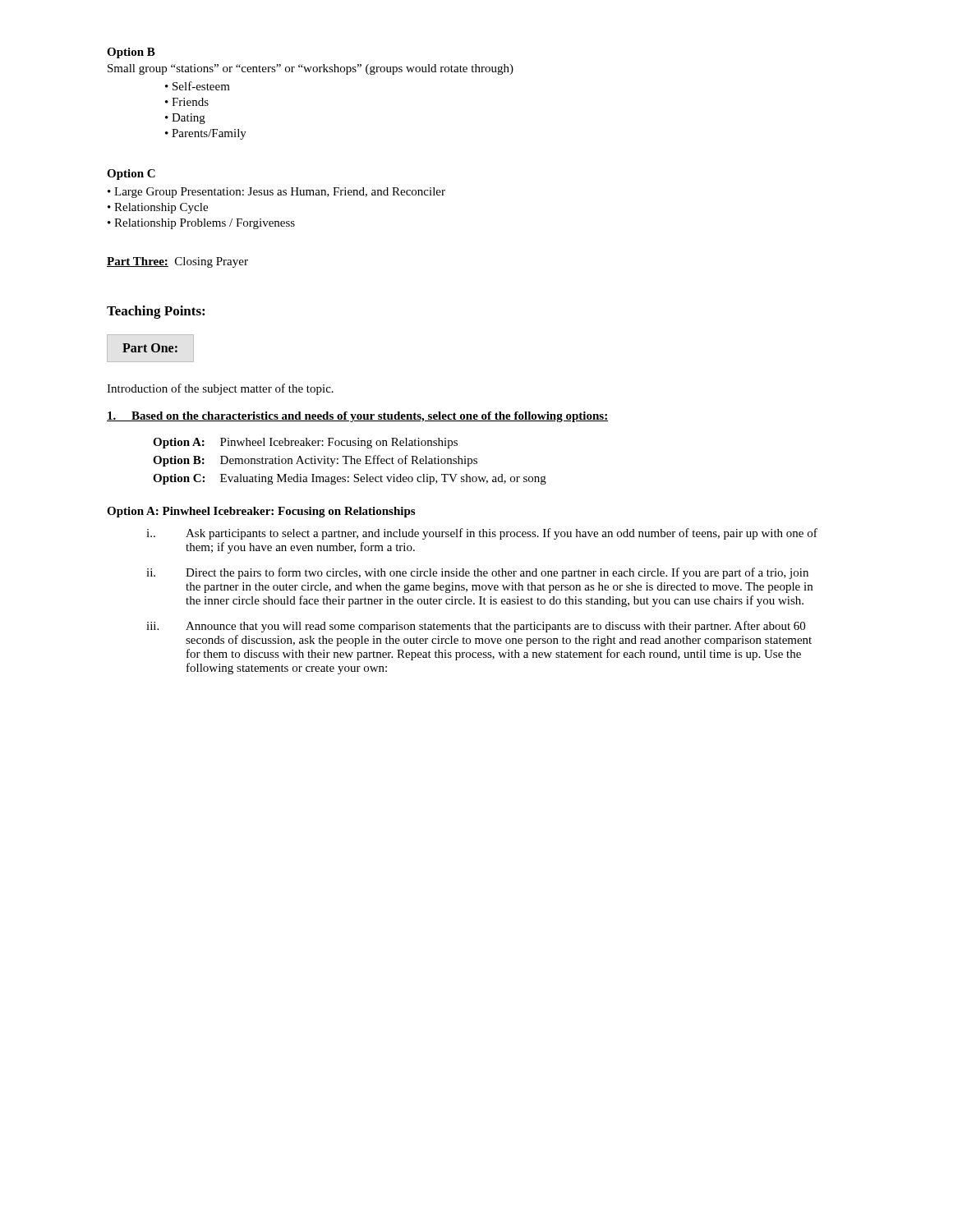
Task: Click where it says "• Self-esteem"
Action: pyautogui.click(x=197, y=86)
